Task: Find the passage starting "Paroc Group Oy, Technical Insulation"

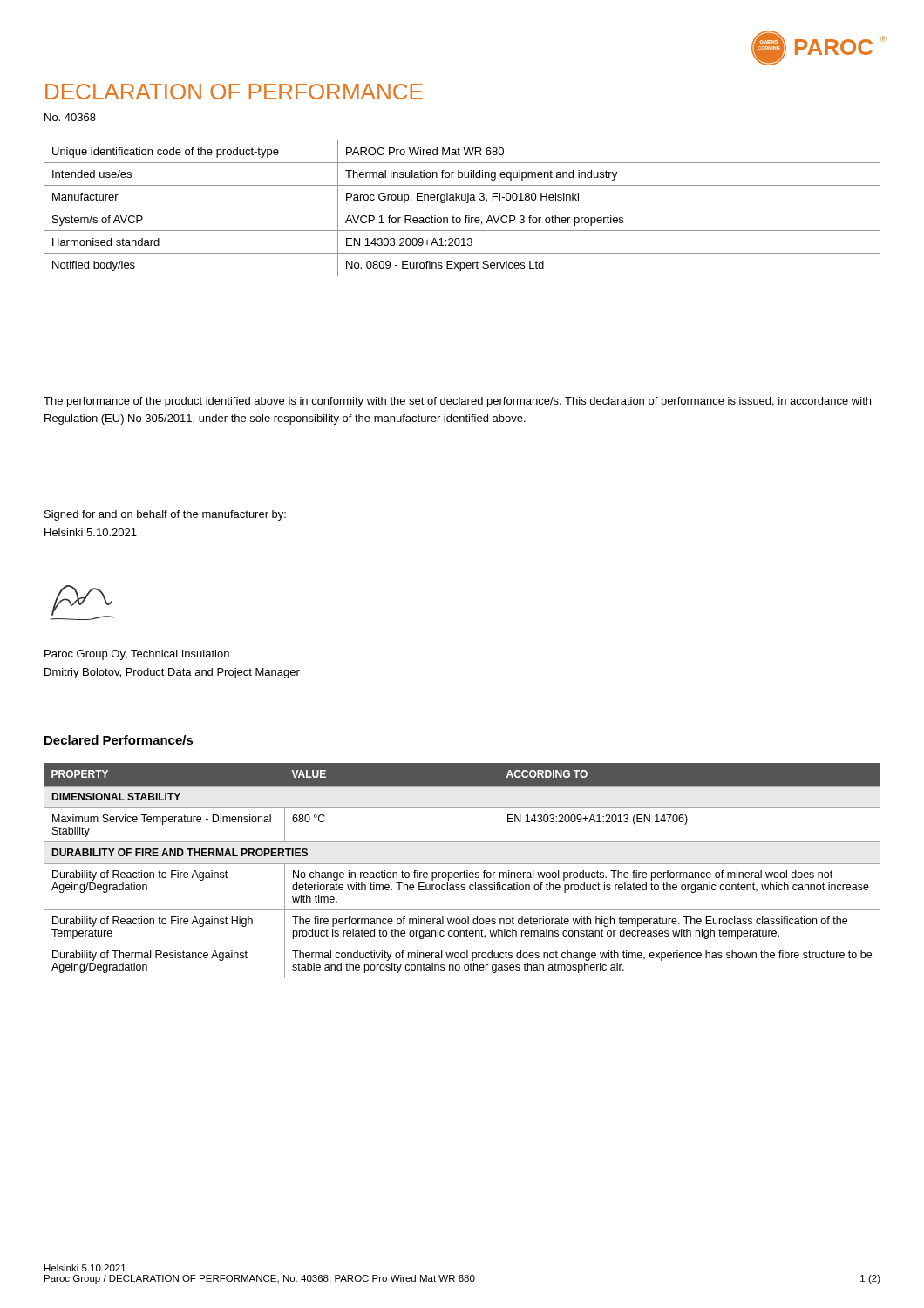Action: click(172, 663)
